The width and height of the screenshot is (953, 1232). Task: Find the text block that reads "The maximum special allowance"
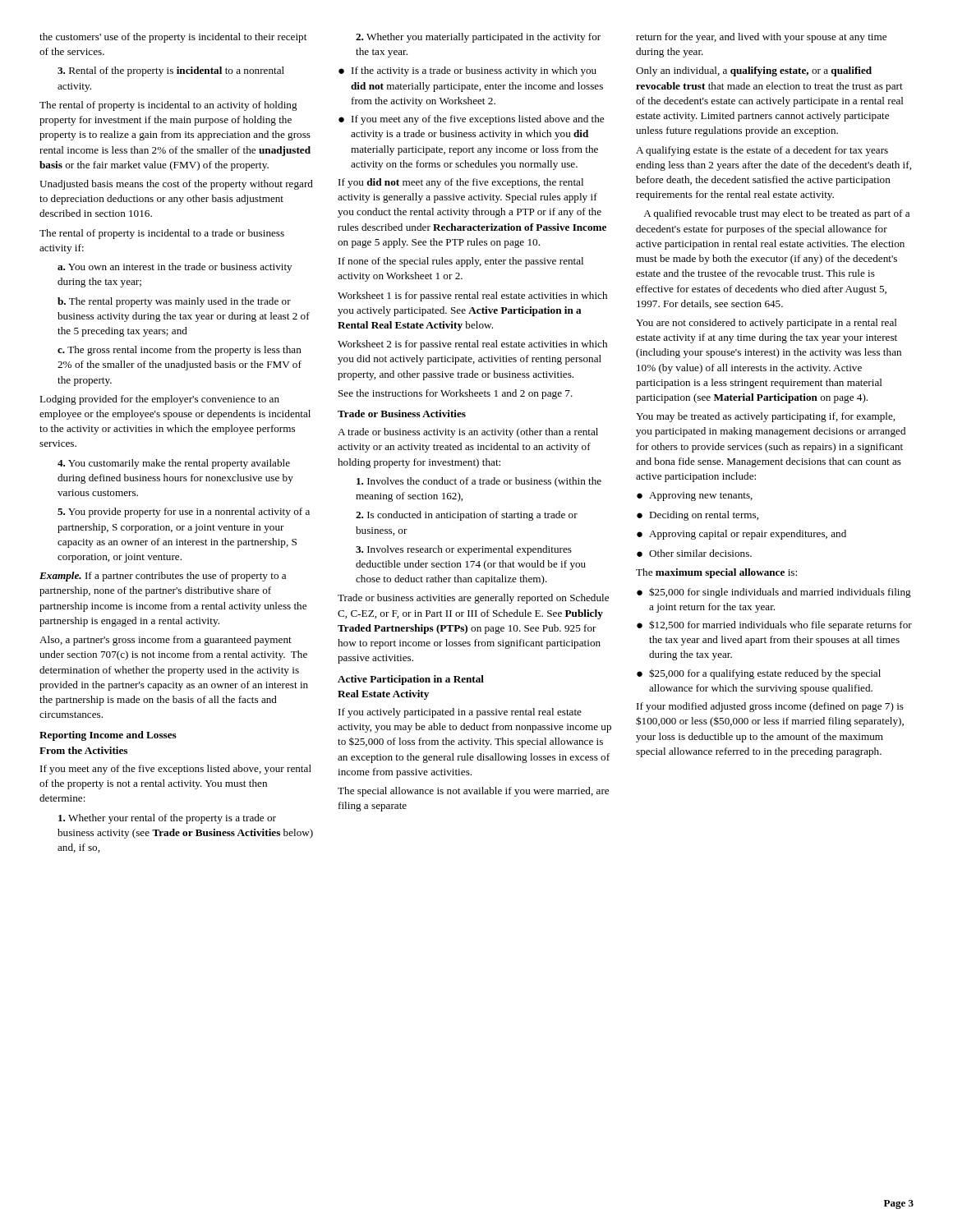point(775,573)
